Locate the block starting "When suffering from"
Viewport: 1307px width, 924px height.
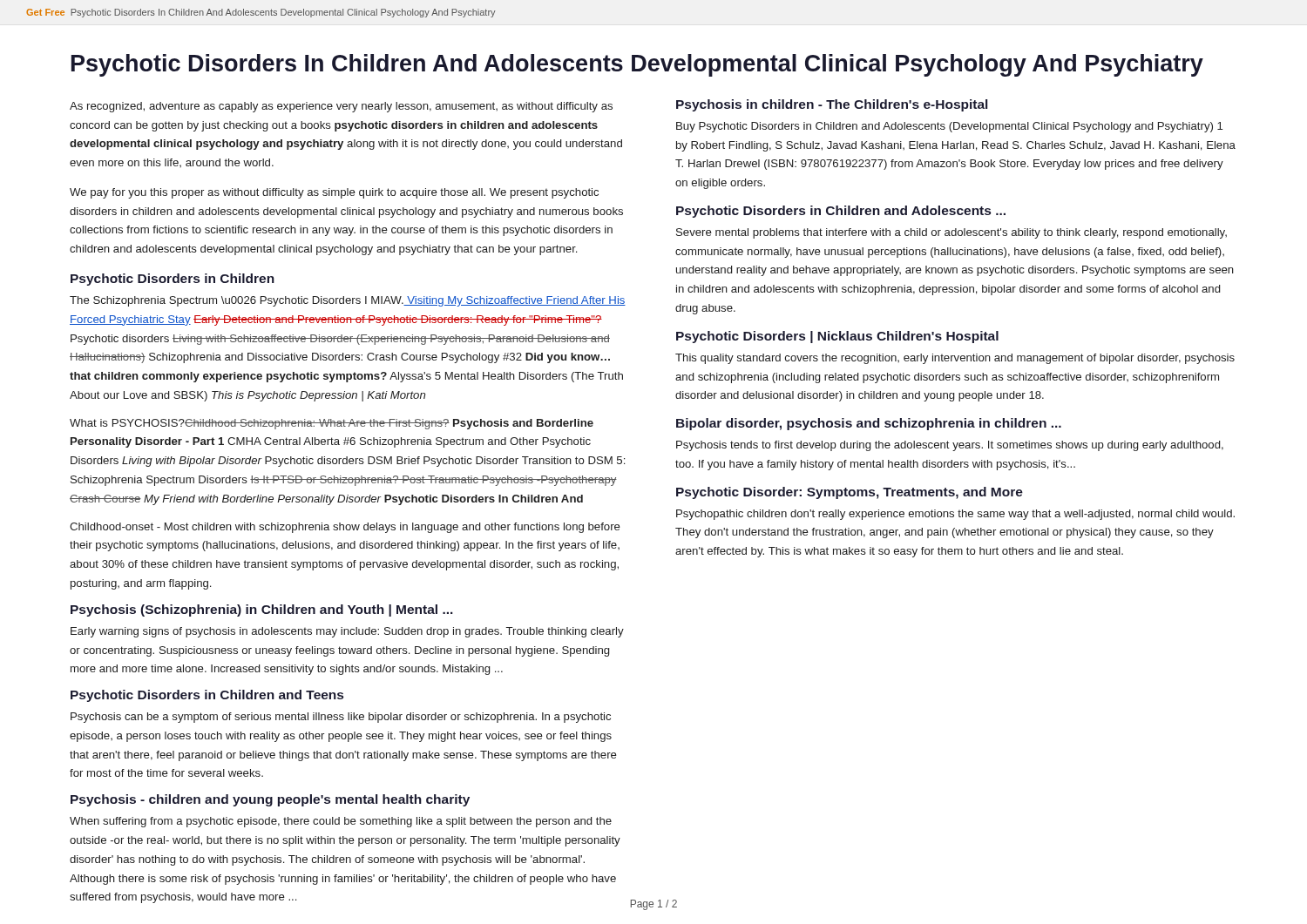click(345, 859)
